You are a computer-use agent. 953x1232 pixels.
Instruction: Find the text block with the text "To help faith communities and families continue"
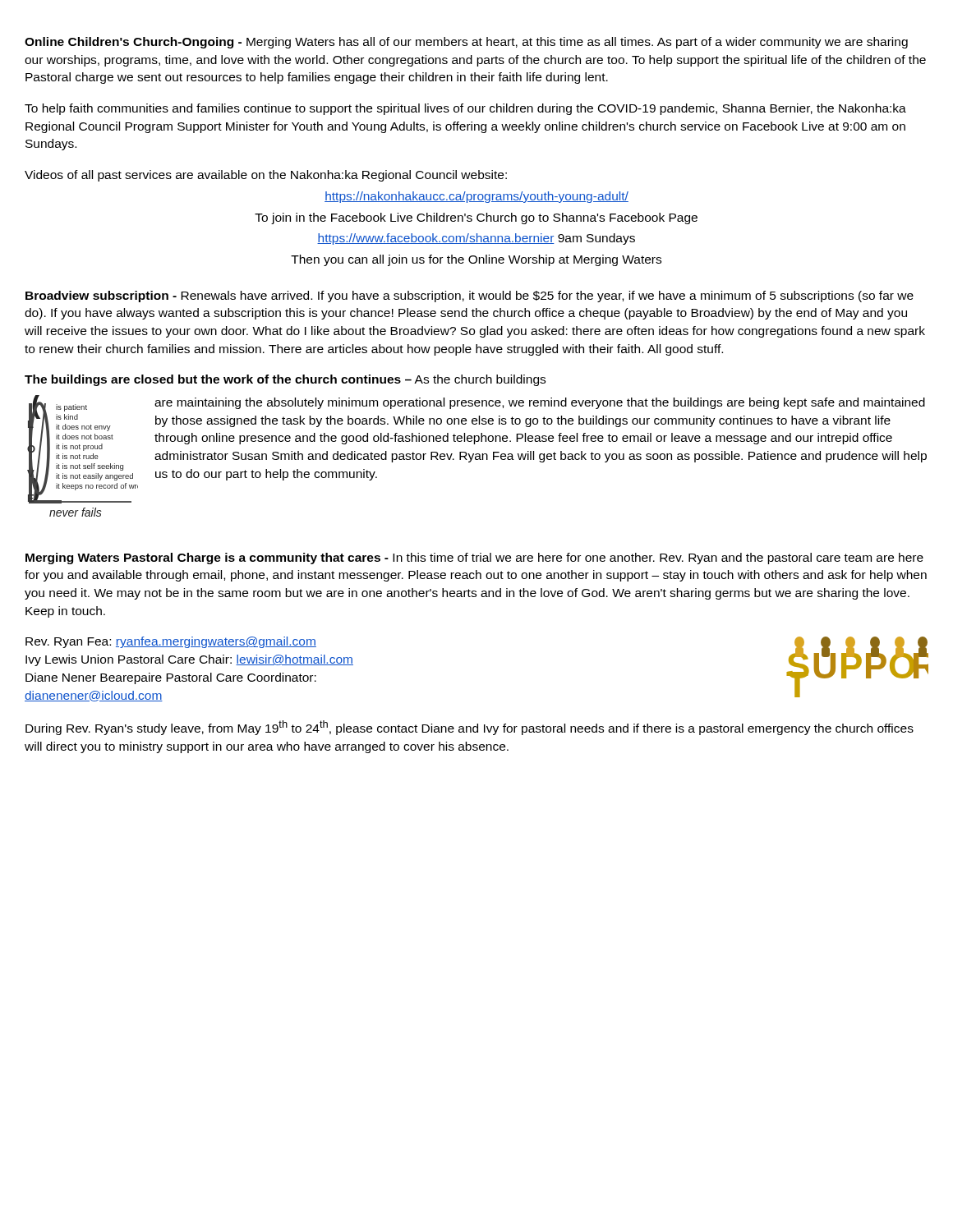coord(465,126)
